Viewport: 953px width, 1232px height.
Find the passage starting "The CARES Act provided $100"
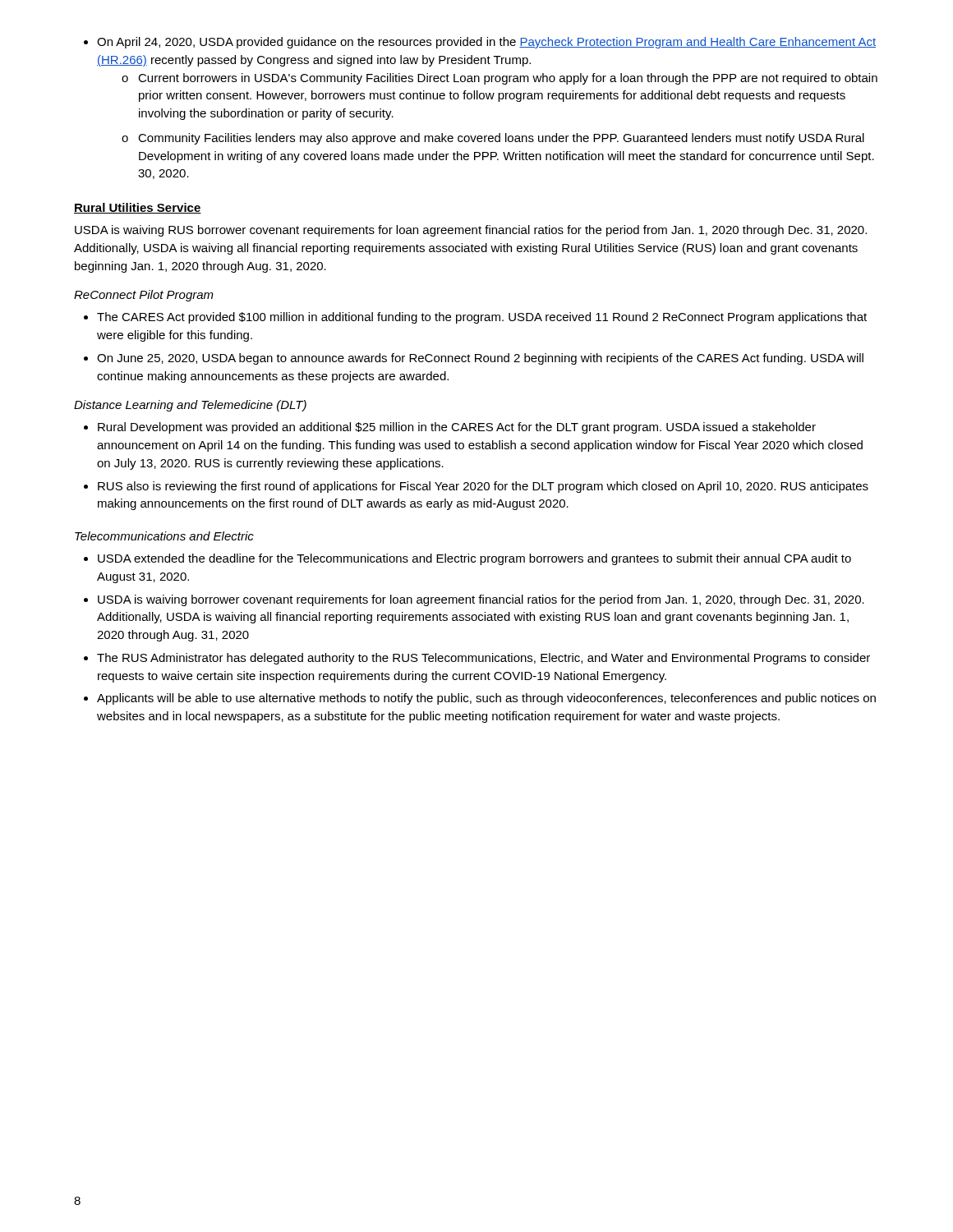[x=476, y=326]
